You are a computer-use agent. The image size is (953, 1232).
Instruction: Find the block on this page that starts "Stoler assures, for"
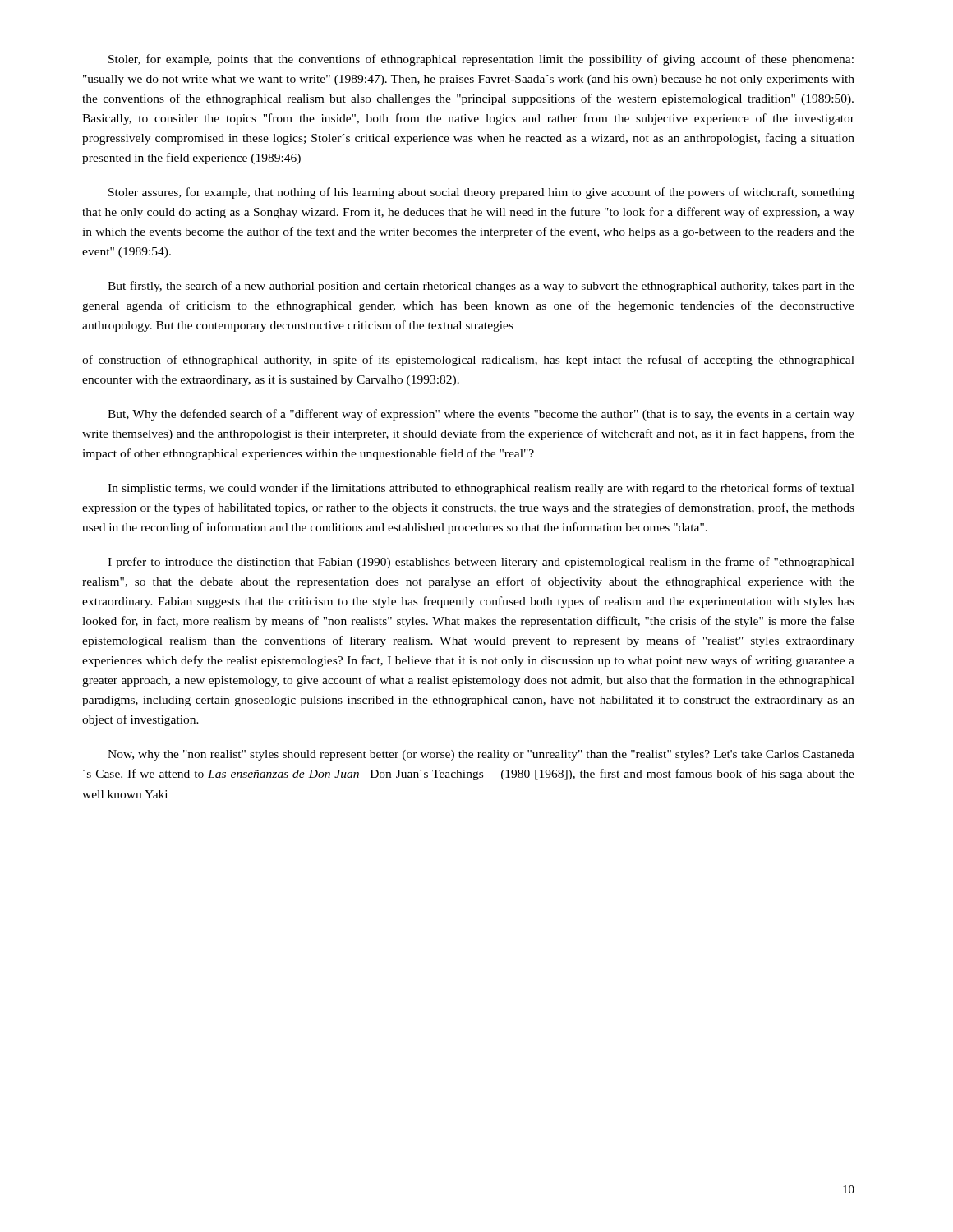coord(468,222)
